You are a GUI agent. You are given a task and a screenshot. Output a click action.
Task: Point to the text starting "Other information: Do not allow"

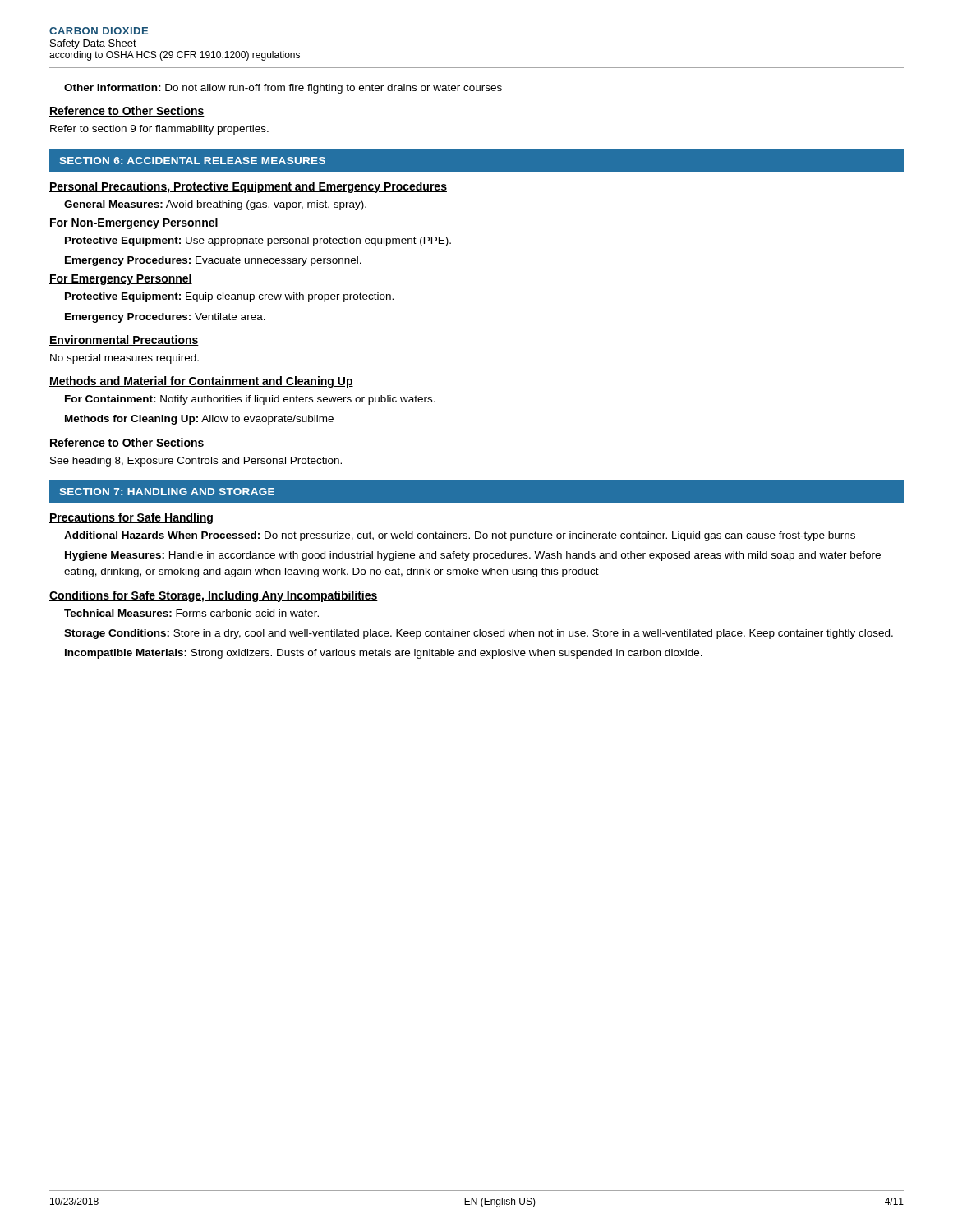pyautogui.click(x=283, y=87)
